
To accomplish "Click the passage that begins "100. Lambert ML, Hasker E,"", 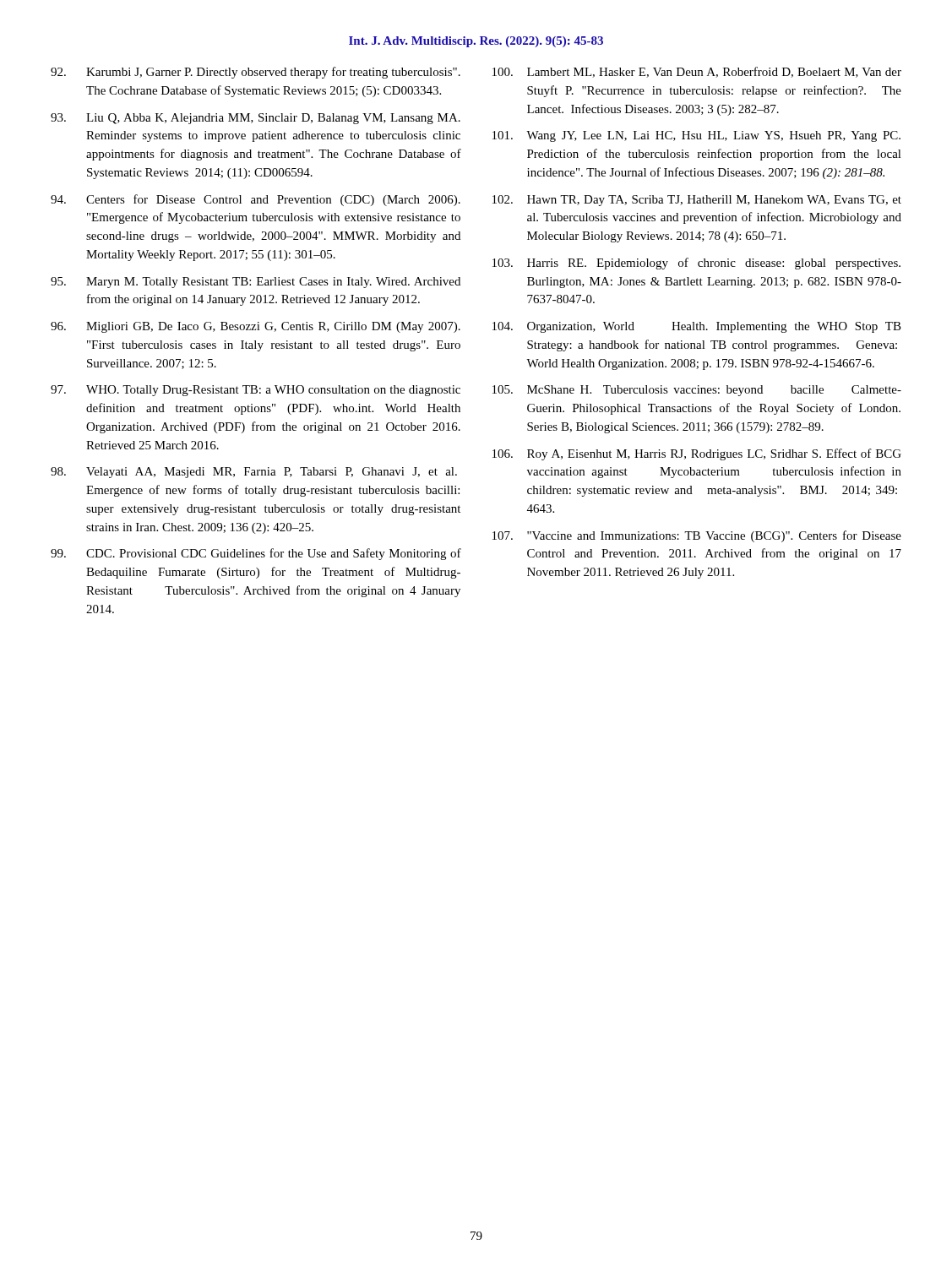I will tap(696, 91).
